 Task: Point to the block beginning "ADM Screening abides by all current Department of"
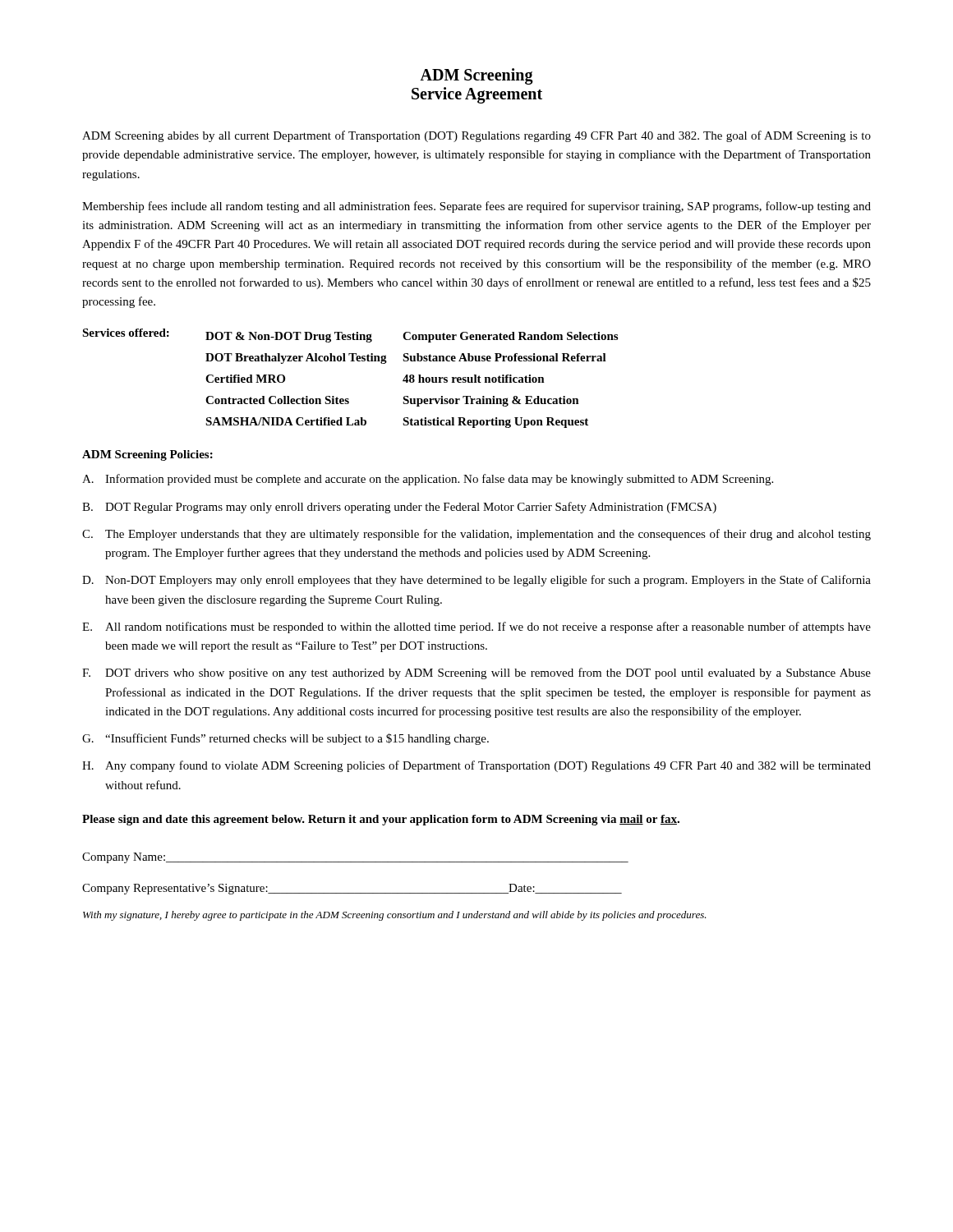pyautogui.click(x=476, y=155)
